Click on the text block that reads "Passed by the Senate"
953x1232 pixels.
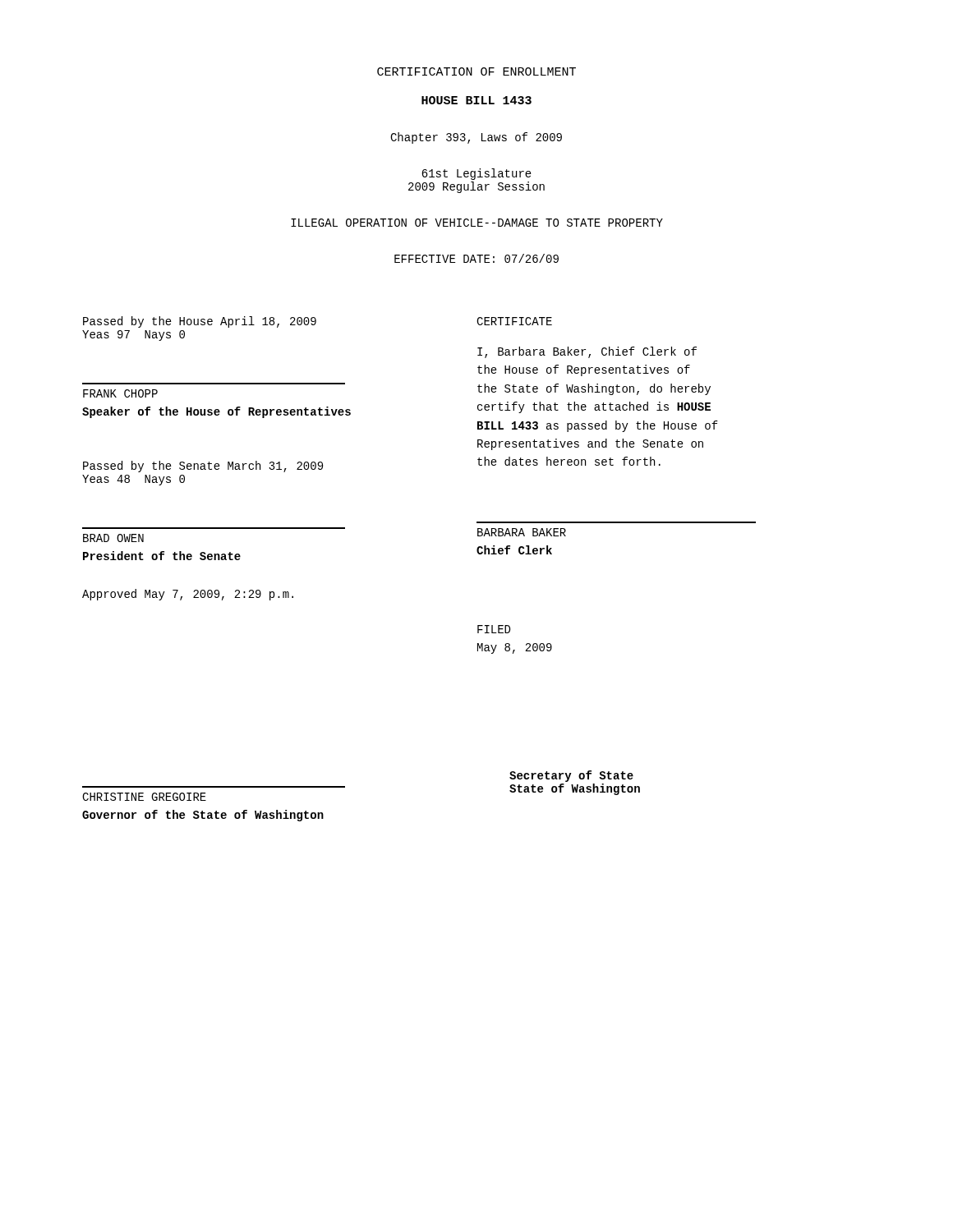pyautogui.click(x=203, y=473)
